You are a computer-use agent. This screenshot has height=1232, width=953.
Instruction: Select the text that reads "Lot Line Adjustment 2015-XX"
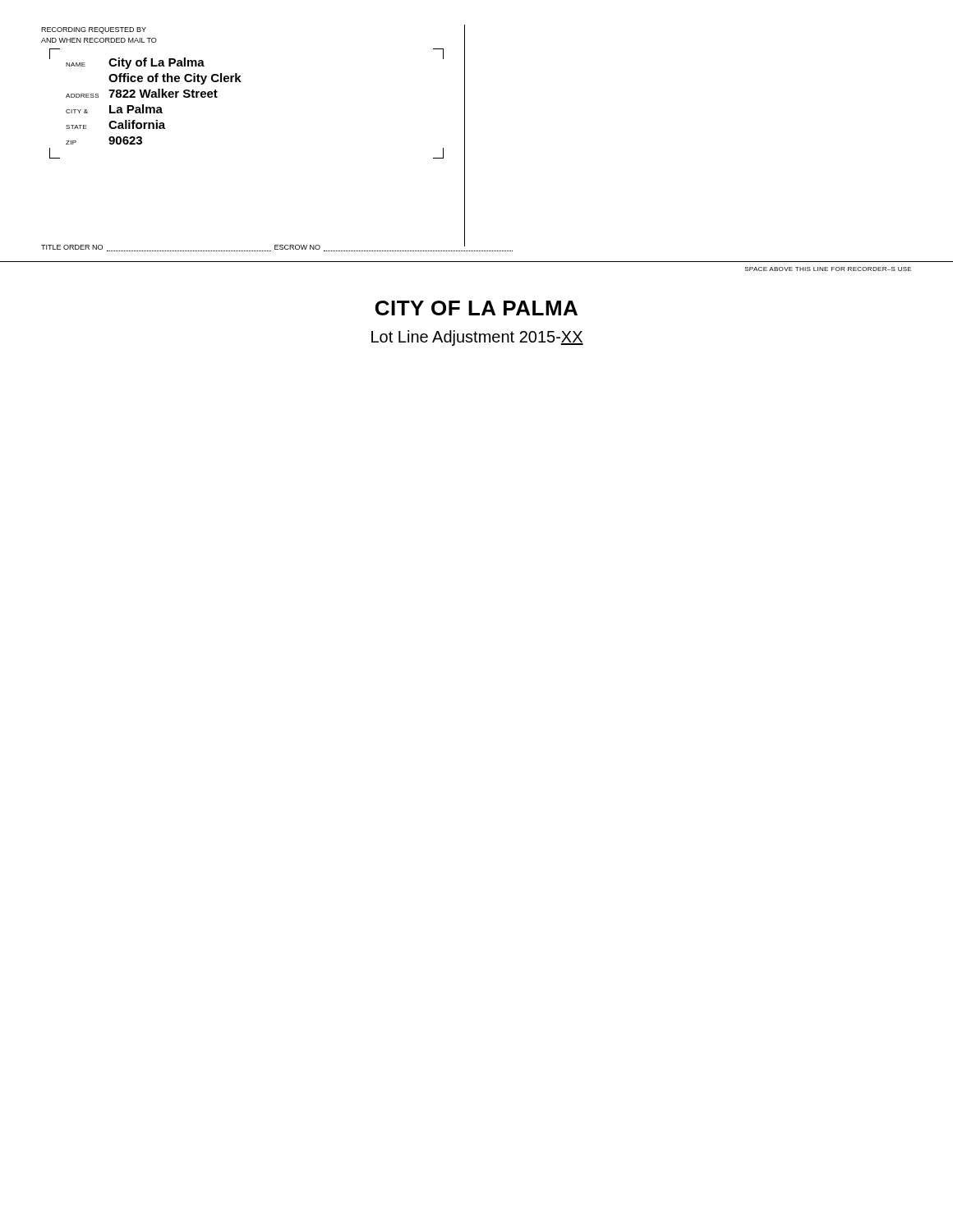pos(476,337)
